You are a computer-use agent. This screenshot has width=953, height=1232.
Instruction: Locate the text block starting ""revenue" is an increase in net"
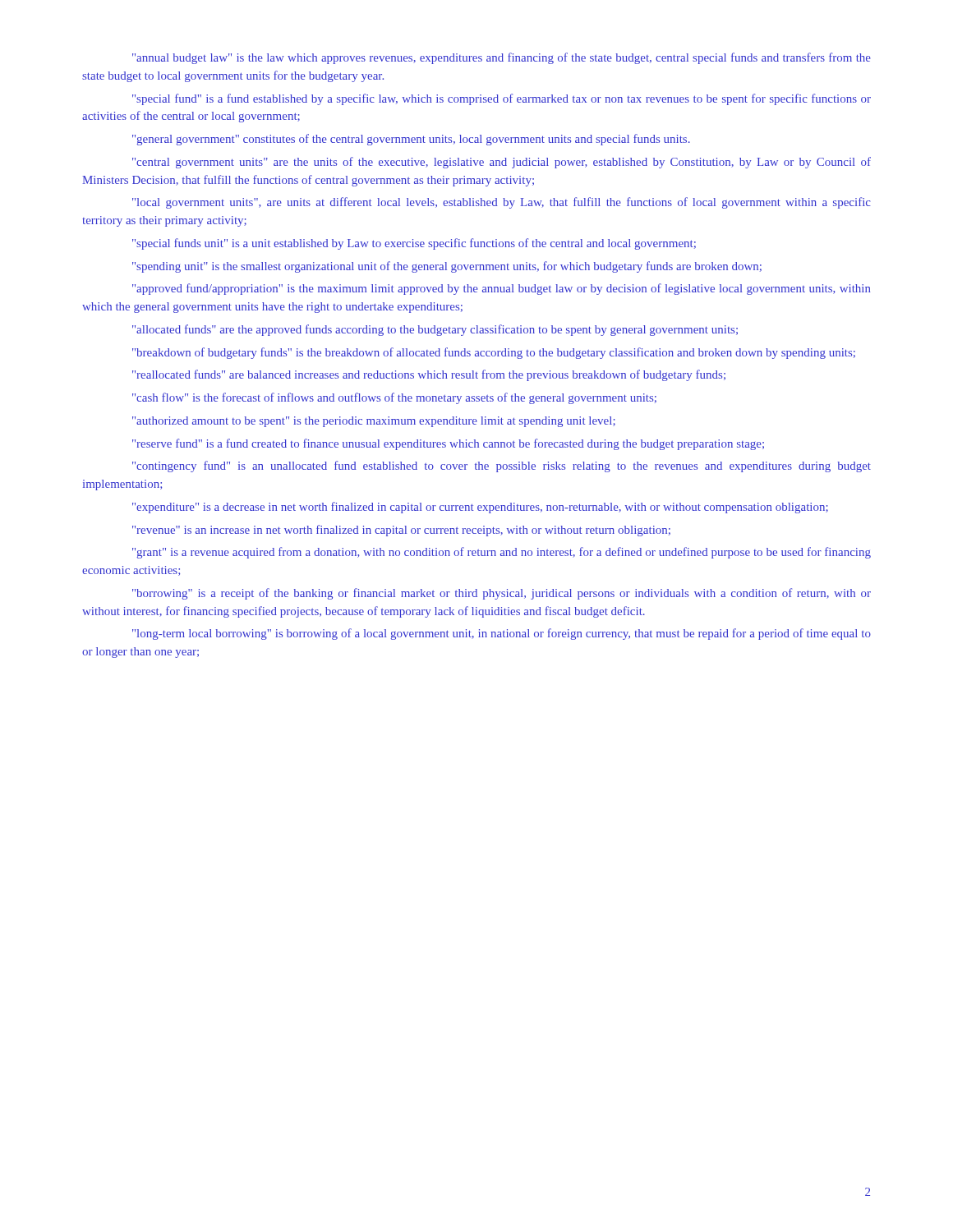[476, 530]
